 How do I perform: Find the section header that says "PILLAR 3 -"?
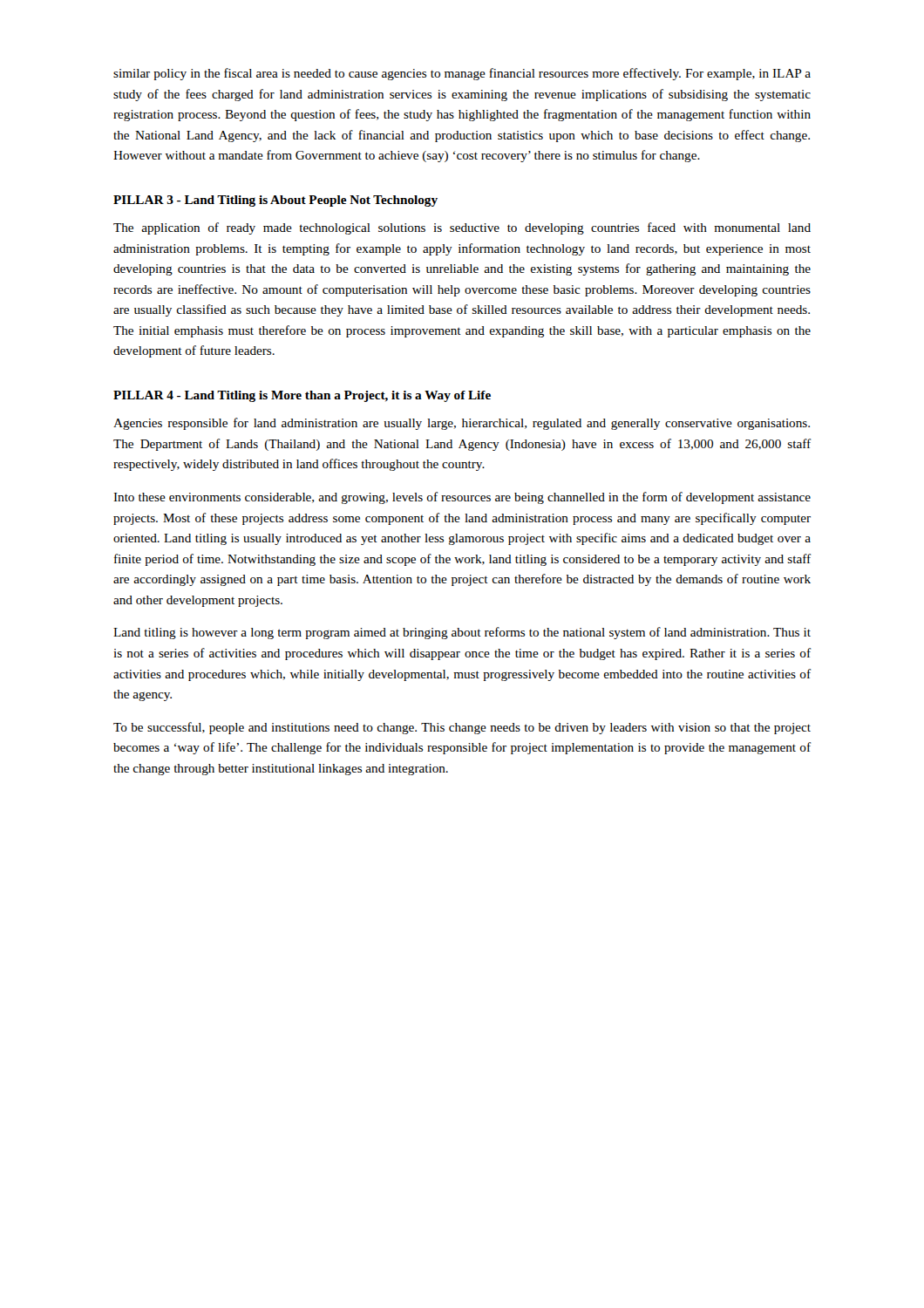point(275,199)
